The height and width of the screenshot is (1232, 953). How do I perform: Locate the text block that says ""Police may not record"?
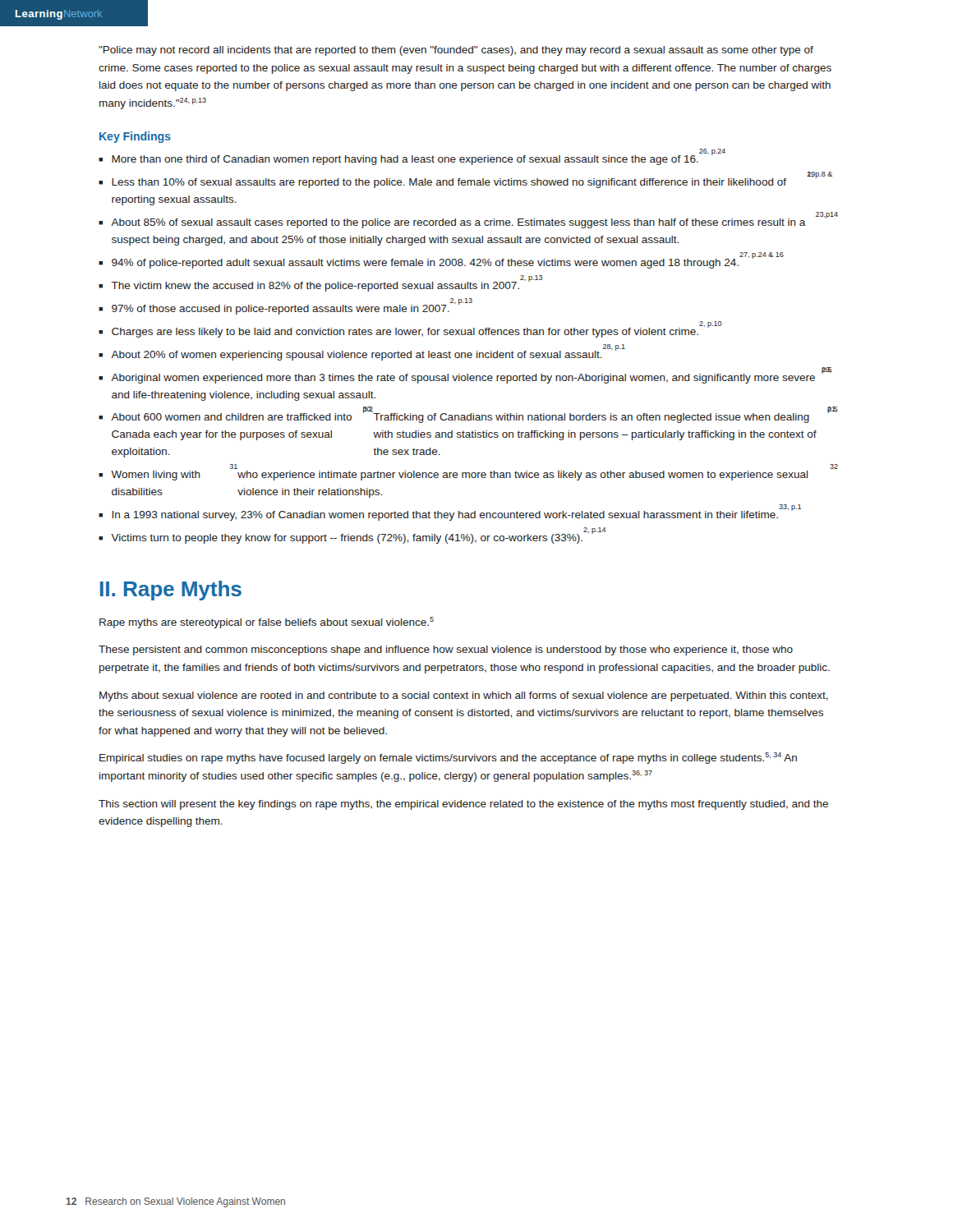[x=465, y=76]
